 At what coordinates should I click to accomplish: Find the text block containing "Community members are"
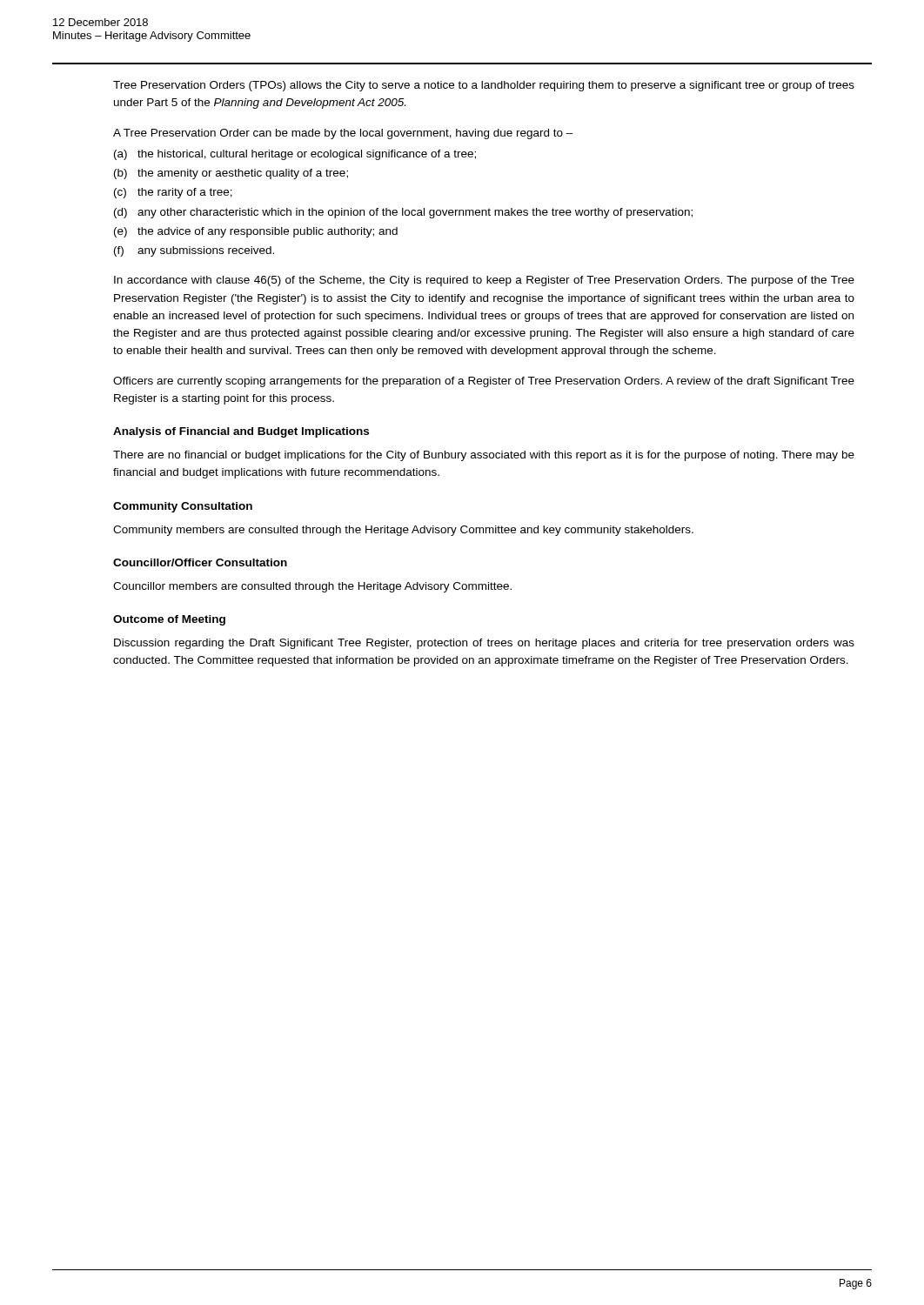[x=404, y=529]
